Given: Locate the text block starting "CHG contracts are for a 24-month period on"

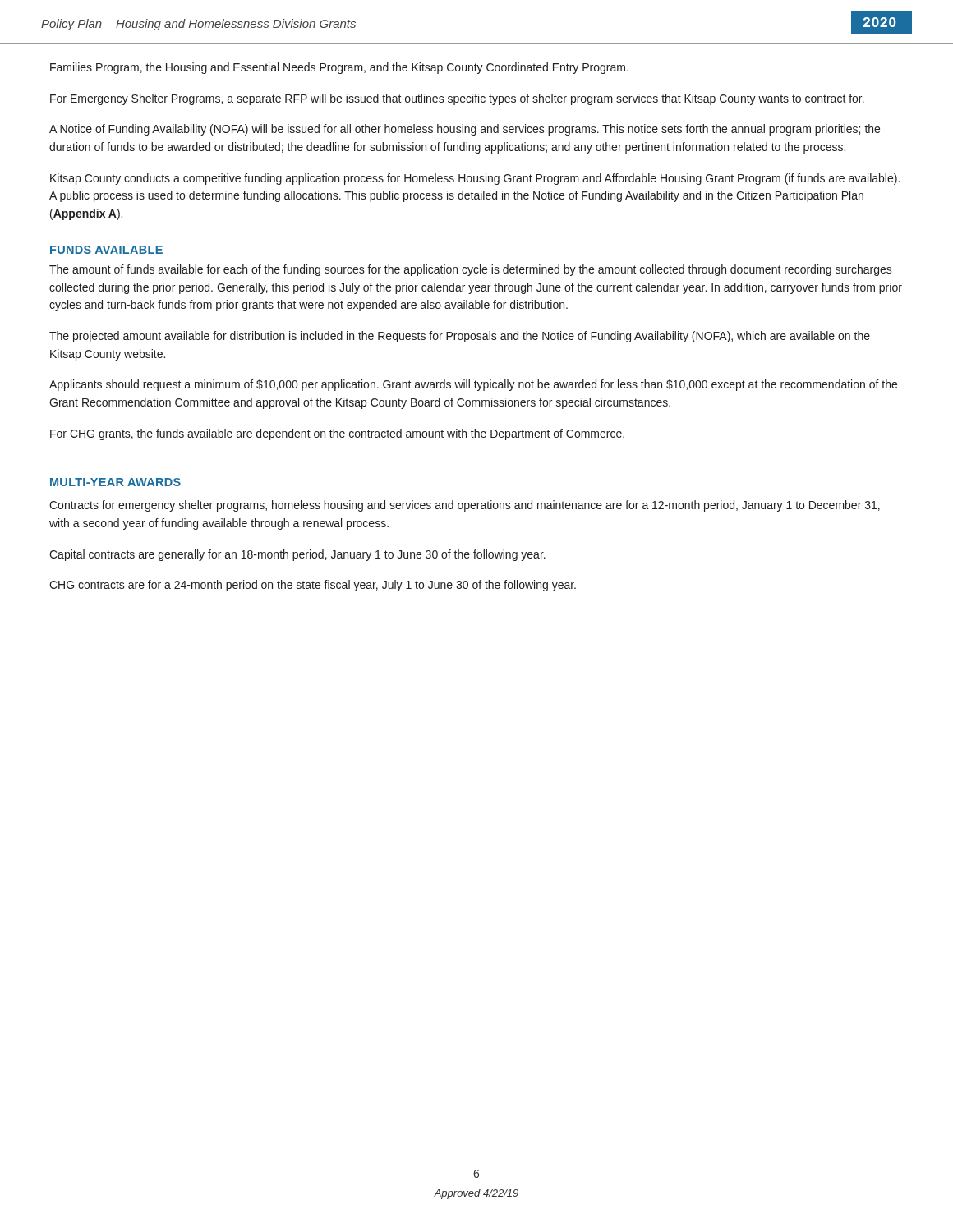Looking at the screenshot, I should coord(313,585).
